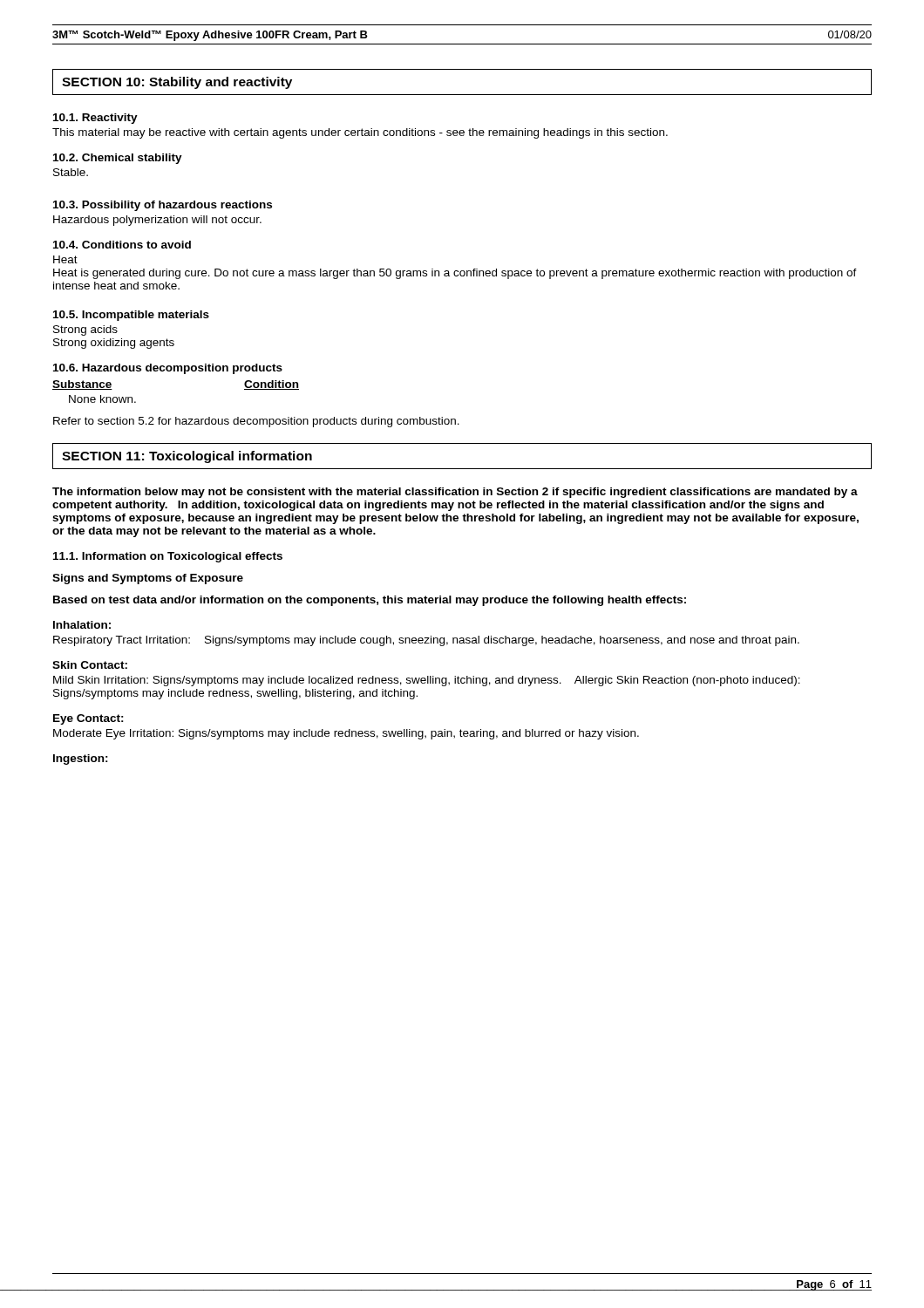This screenshot has width=924, height=1308.
Task: Locate the text starting "This material may be"
Action: 360,132
